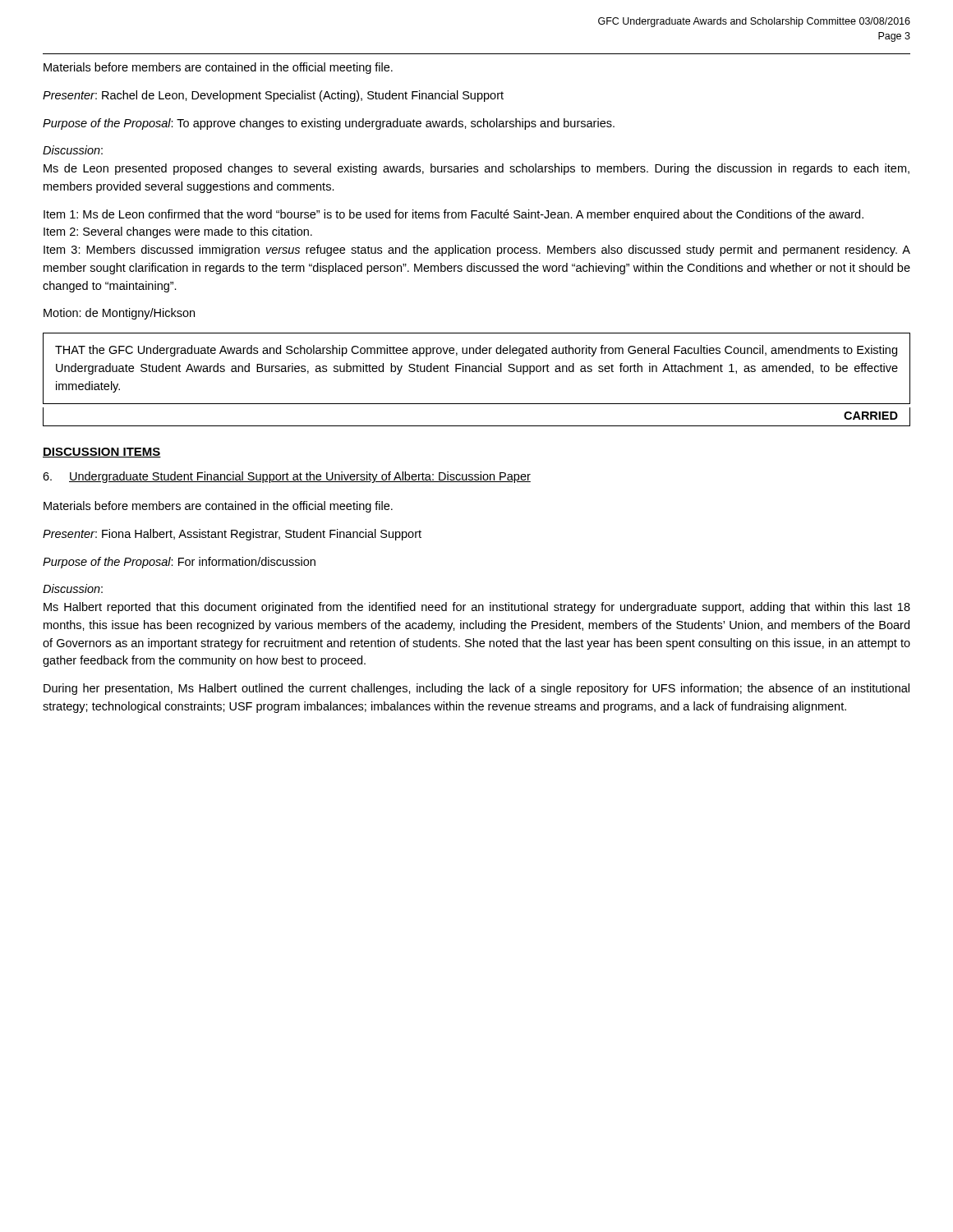The width and height of the screenshot is (953, 1232).
Task: Find "Purpose of the Proposal: For information/discussion" on this page
Action: tap(179, 563)
